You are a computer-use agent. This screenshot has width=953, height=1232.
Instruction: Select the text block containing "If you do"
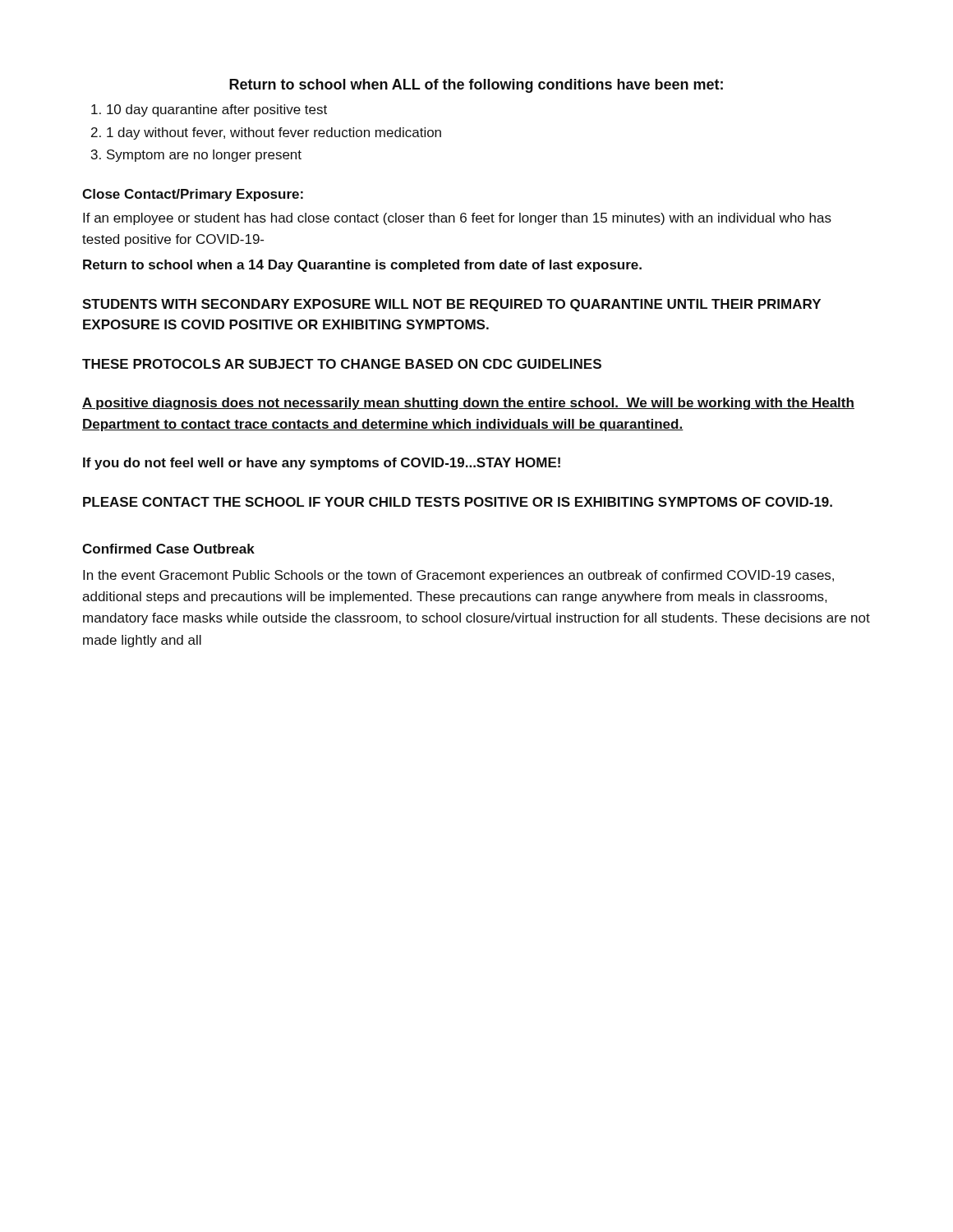tap(322, 463)
